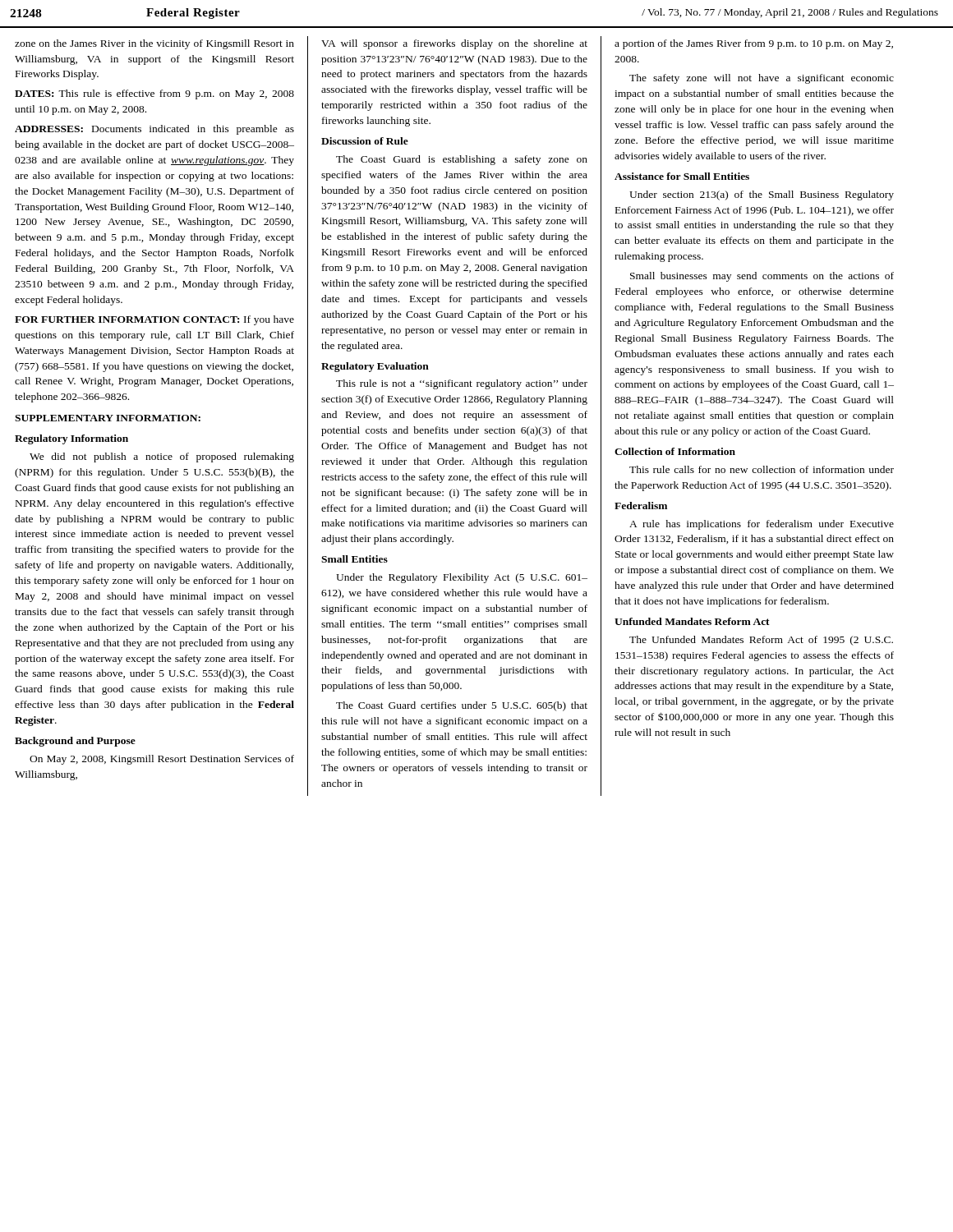Point to "Discussion of Rule"
953x1232 pixels.
(365, 141)
